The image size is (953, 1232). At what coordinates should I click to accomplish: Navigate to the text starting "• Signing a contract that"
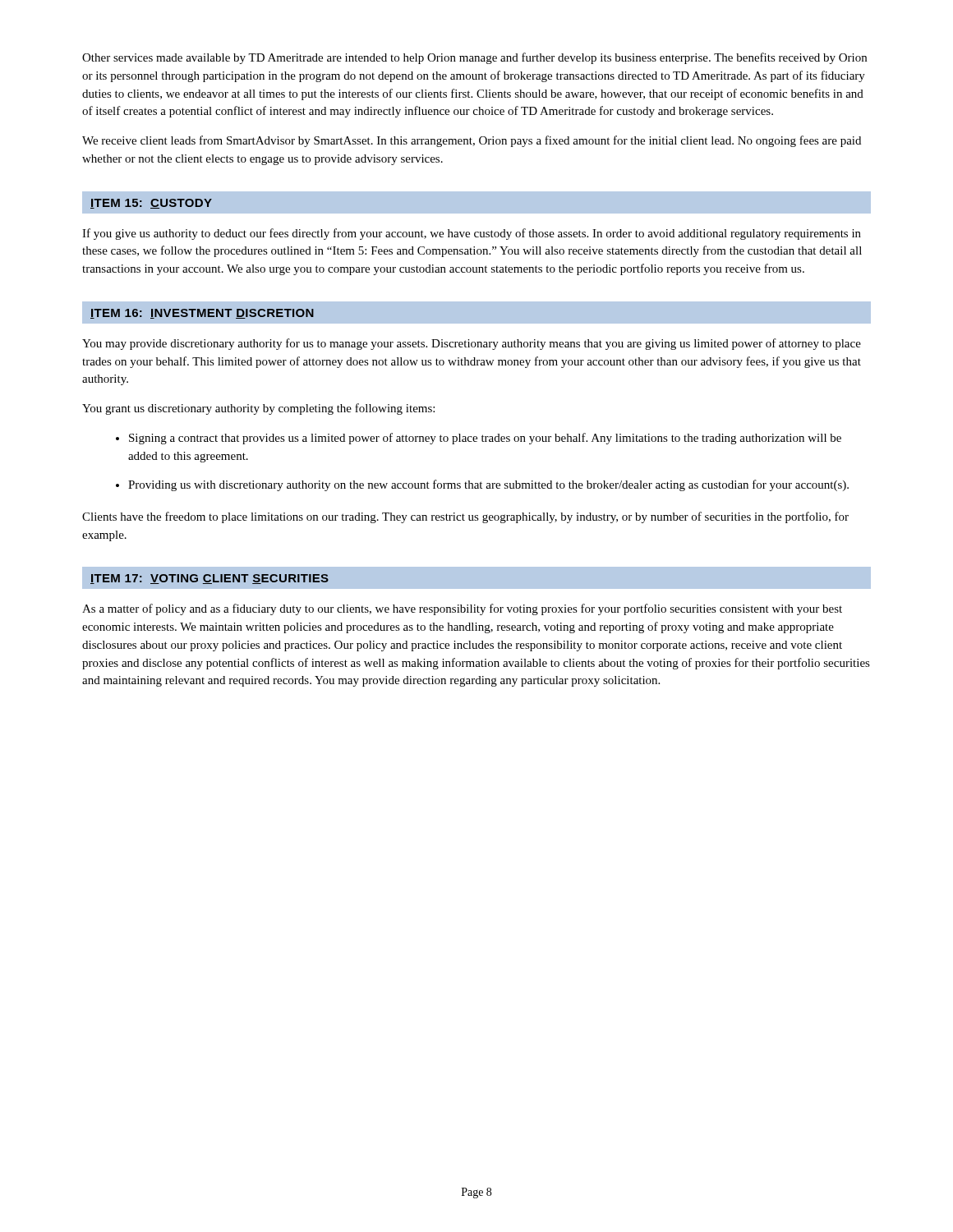tap(493, 447)
